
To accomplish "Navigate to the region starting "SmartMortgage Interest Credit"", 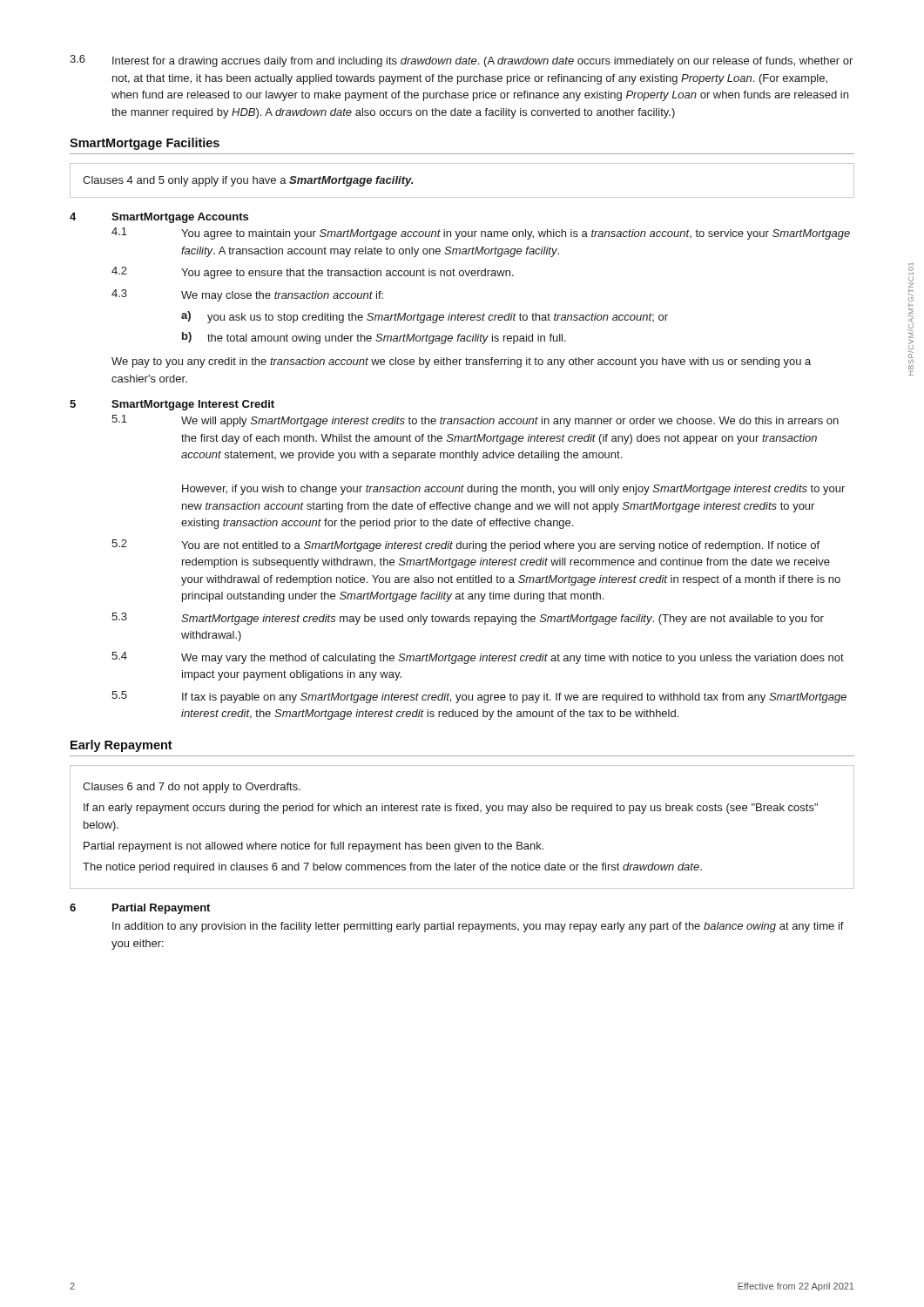I will [193, 404].
